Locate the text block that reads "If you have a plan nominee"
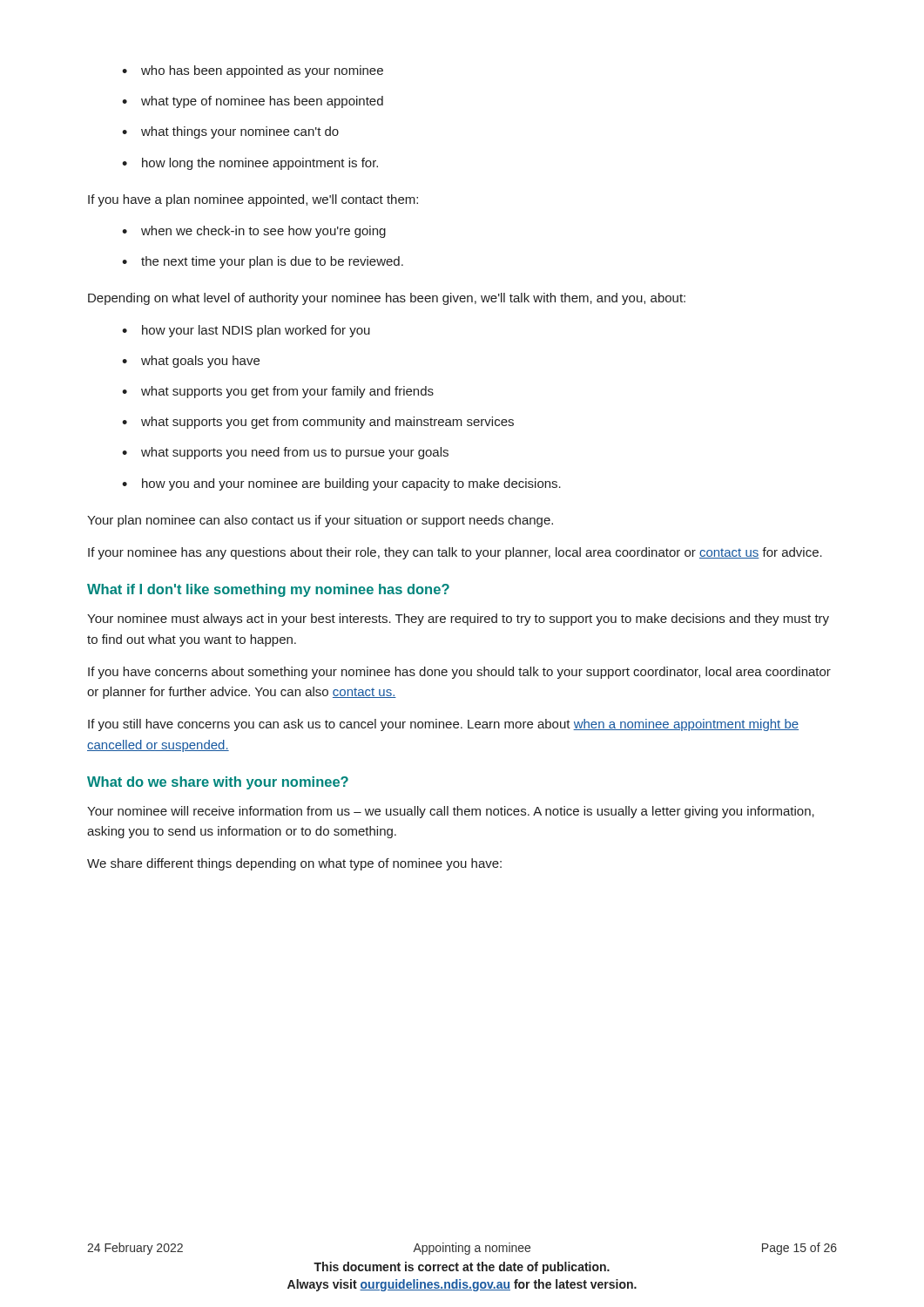The image size is (924, 1307). 253,199
